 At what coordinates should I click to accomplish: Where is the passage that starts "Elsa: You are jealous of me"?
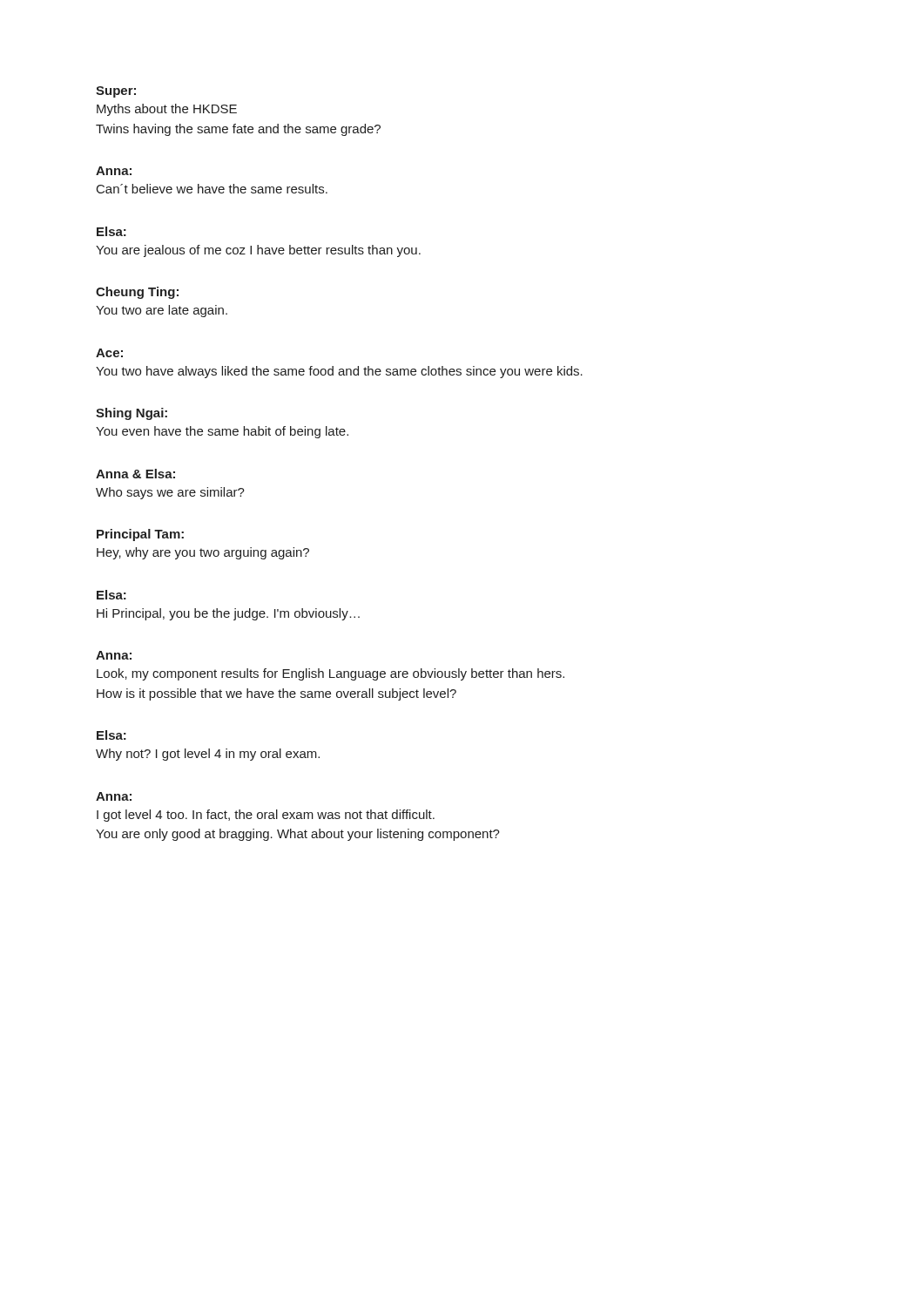pos(111,231)
